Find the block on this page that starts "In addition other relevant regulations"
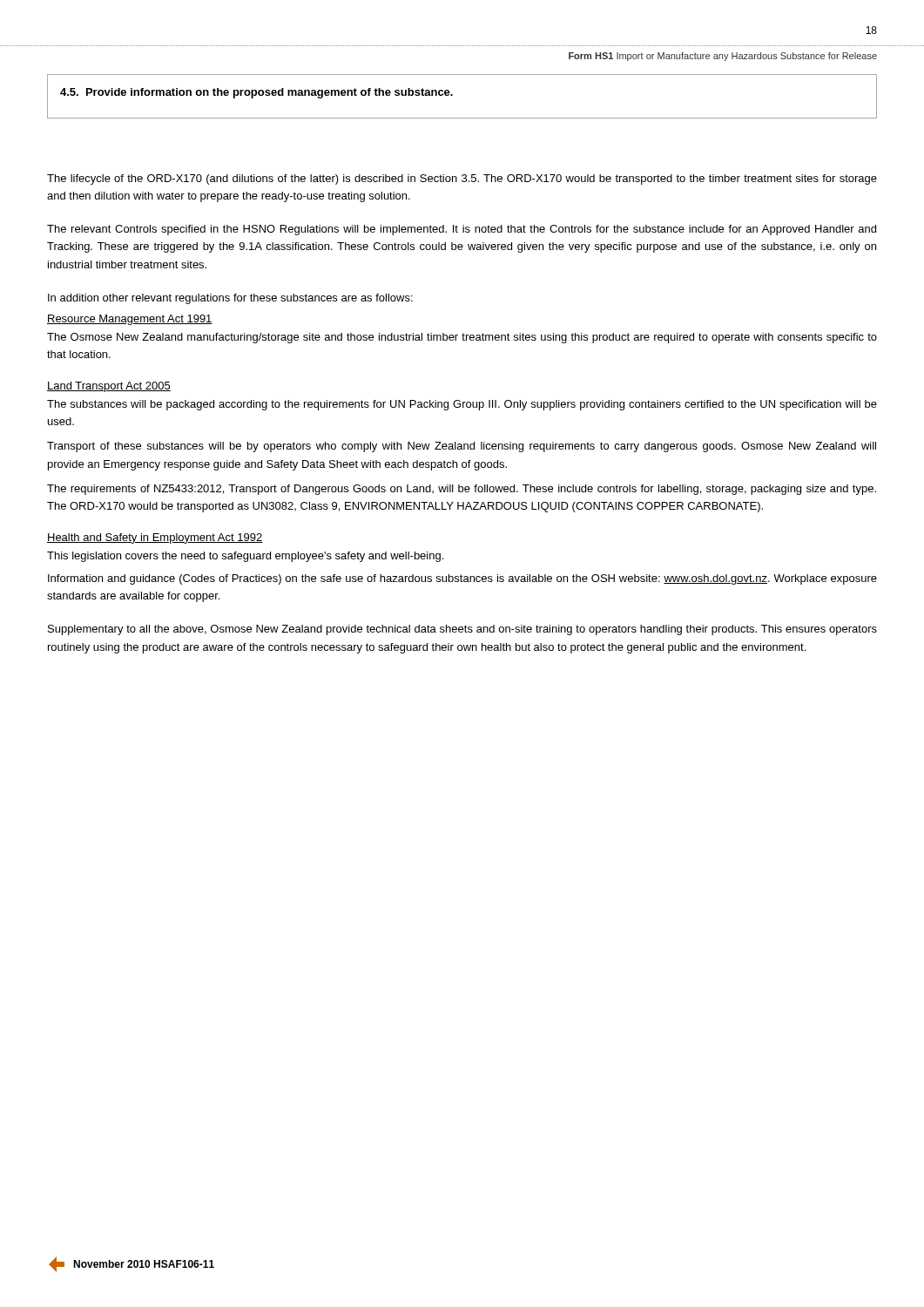Screen dimensions: 1307x924 click(230, 297)
